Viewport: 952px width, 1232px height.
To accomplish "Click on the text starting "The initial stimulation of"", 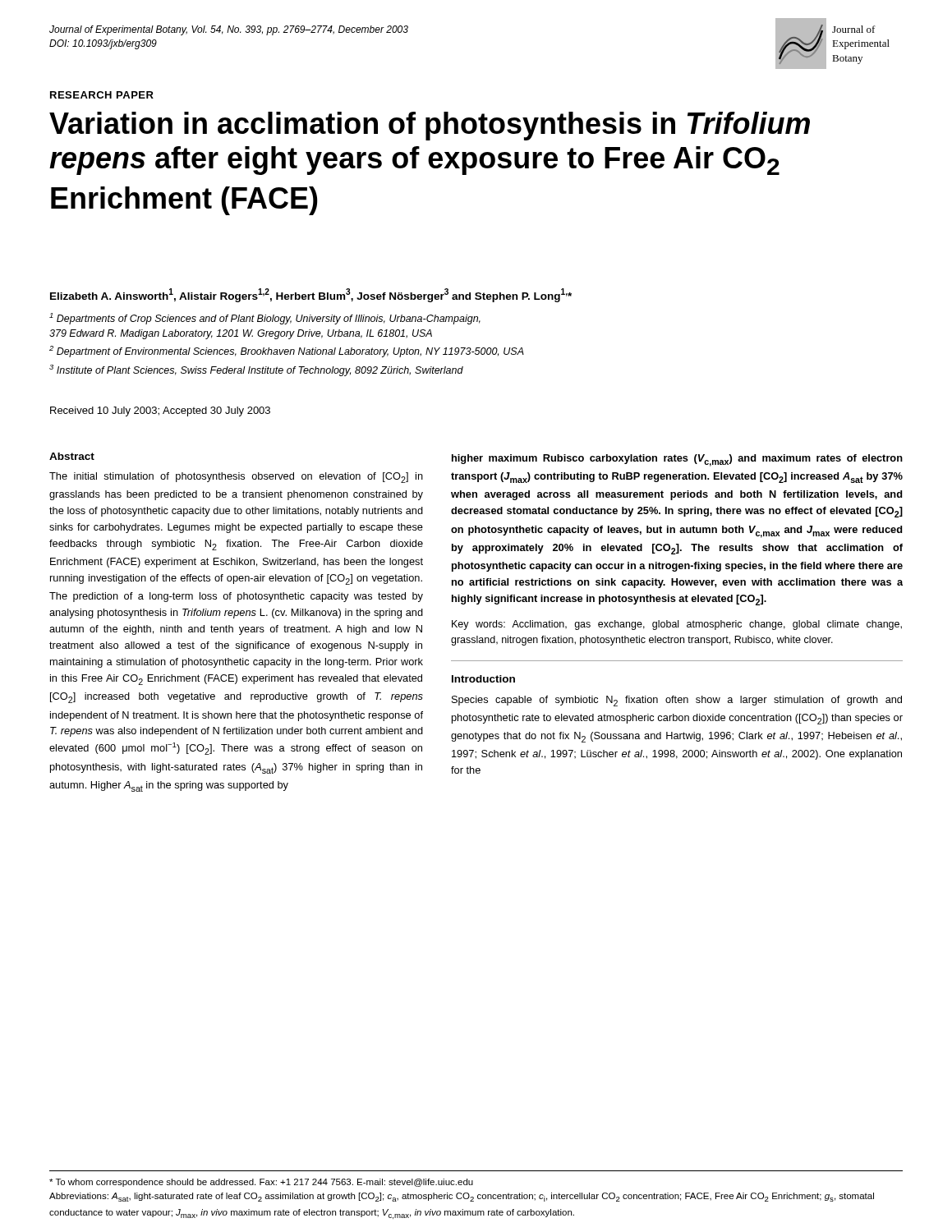I will coord(236,631).
